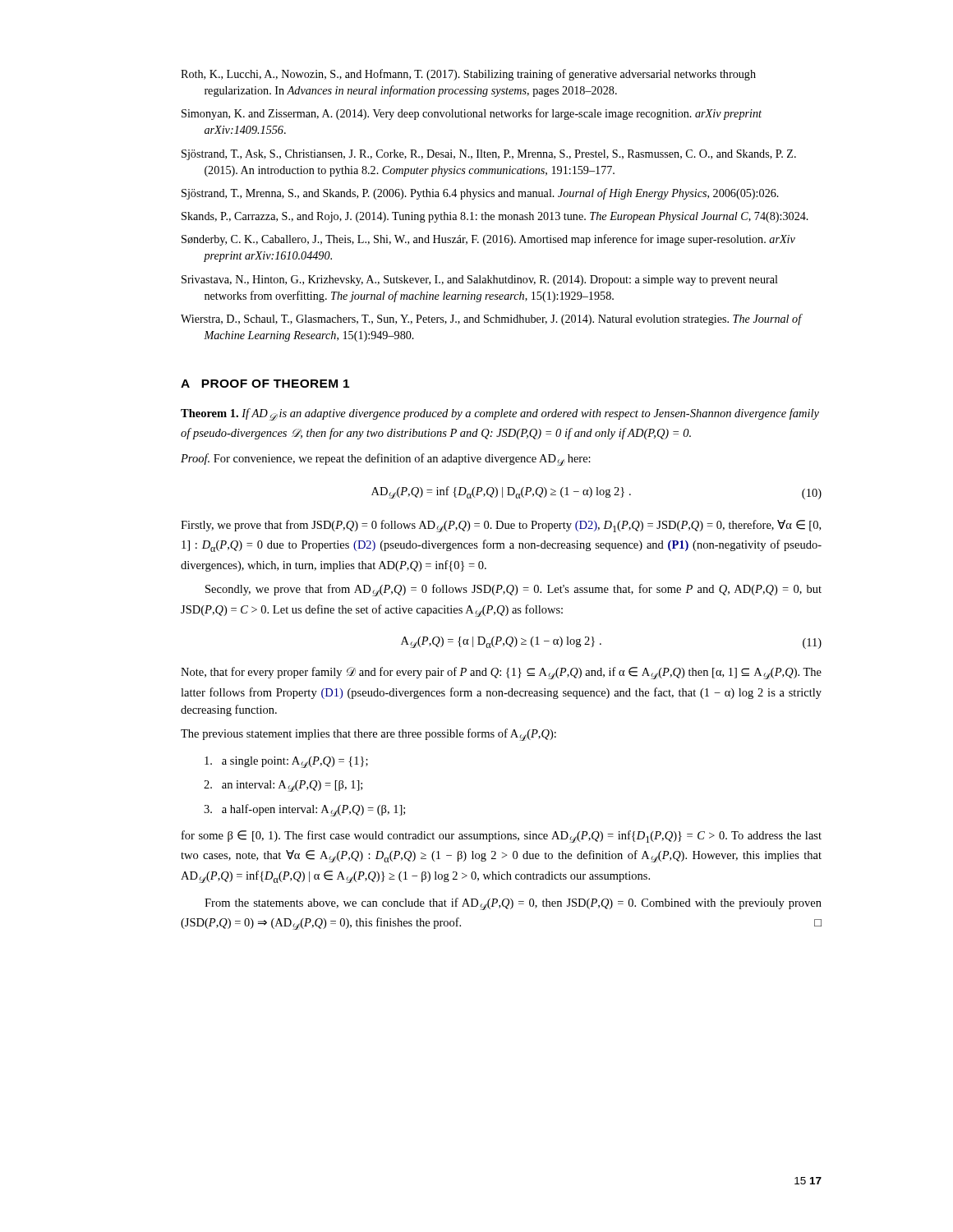
Task: Find the list item that says "3. a half-open interval: A𝒟(P,Q) = (β,"
Action: pos(305,810)
